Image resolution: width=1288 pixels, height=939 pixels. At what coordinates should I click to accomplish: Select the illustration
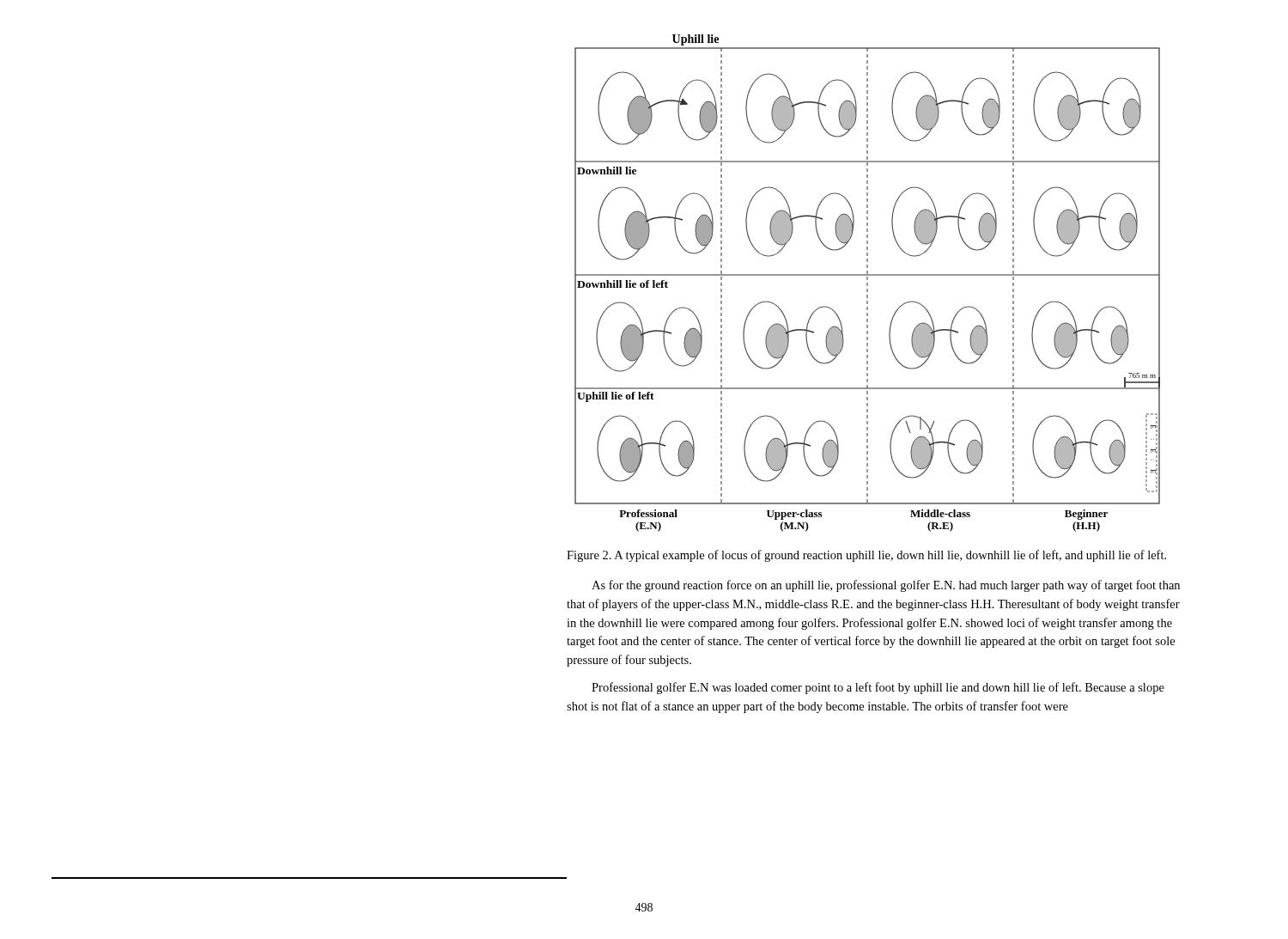[867, 282]
